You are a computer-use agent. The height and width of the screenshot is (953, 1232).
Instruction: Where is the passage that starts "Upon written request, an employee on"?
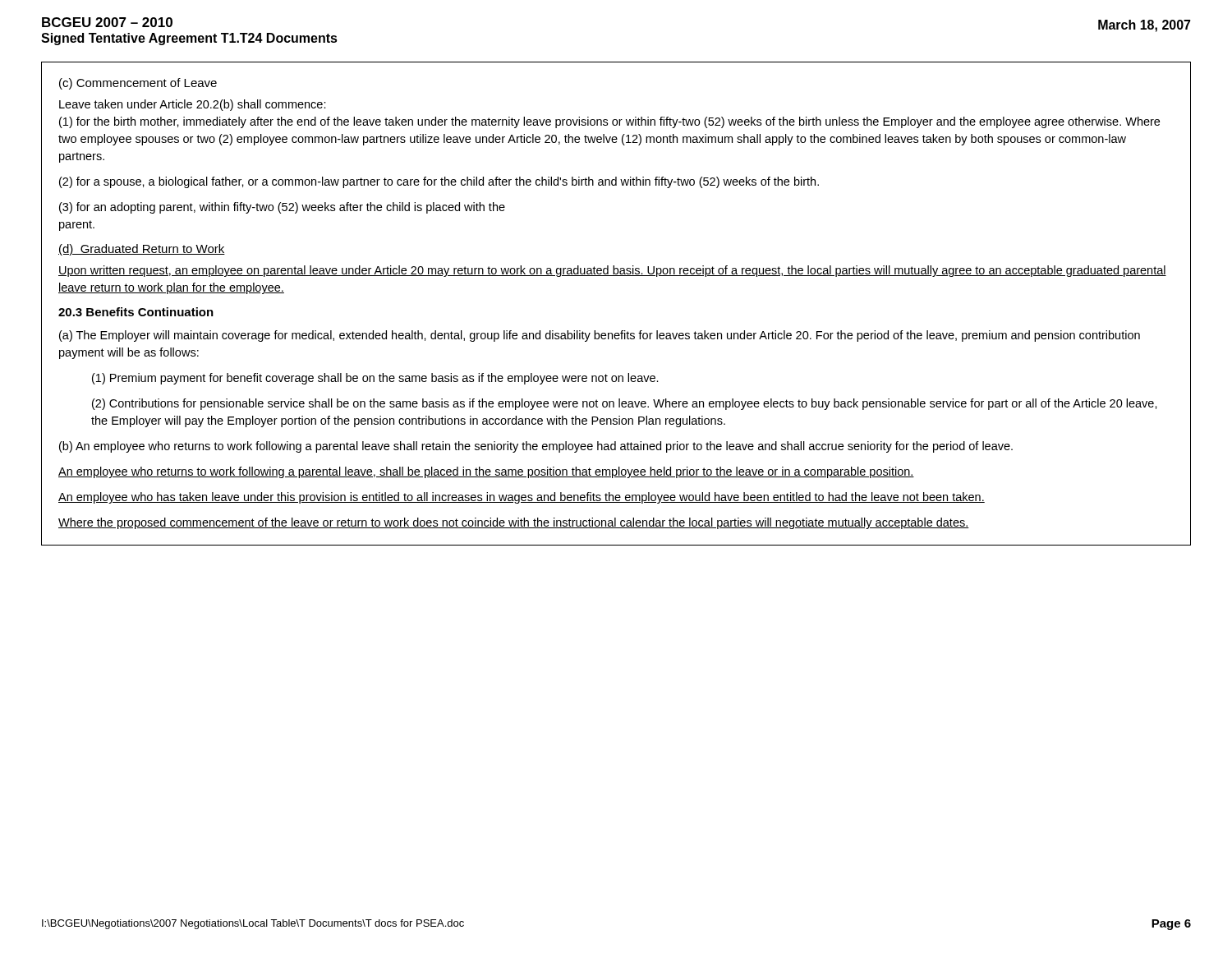pos(612,279)
